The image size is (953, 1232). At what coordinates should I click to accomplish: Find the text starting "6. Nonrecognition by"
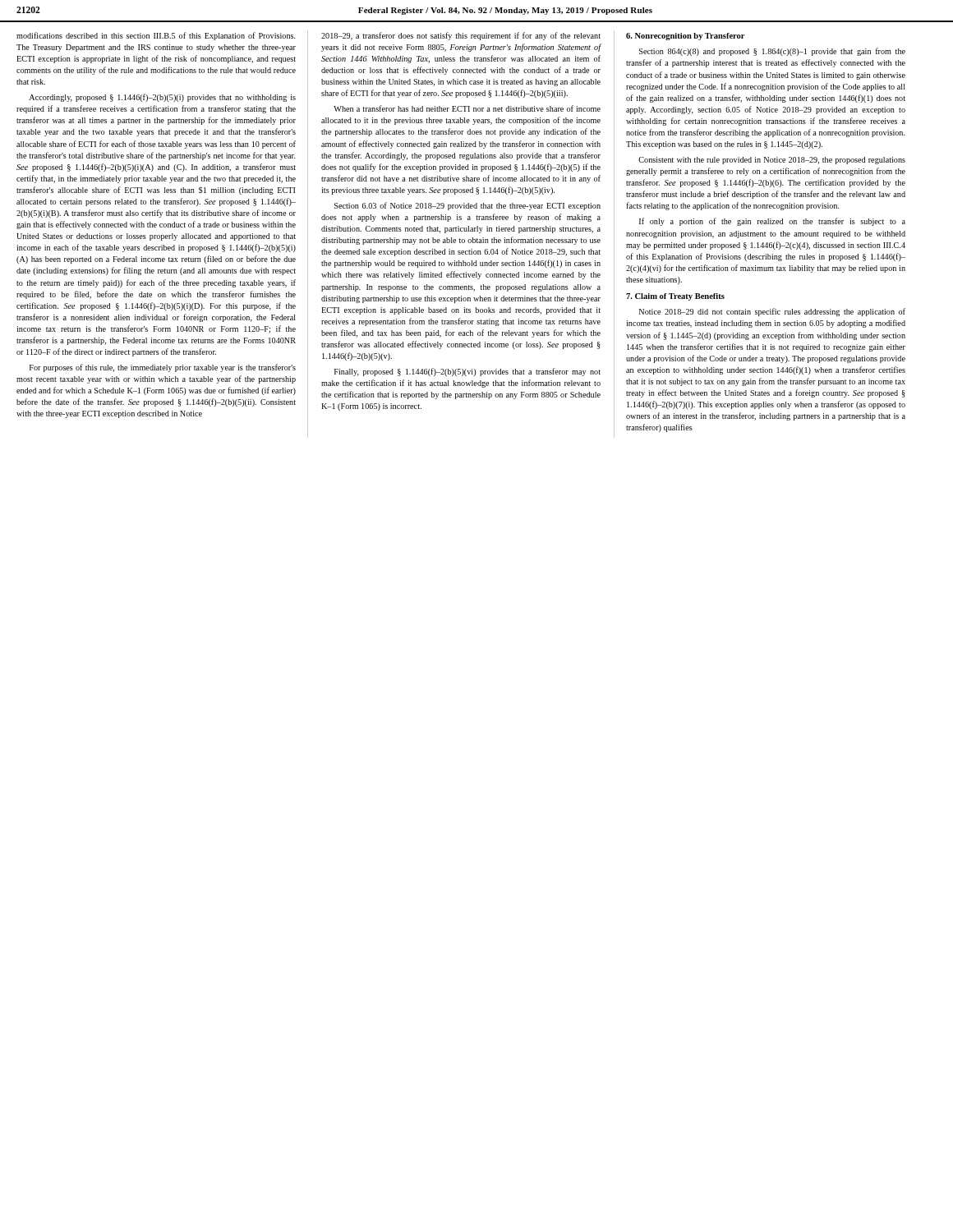coord(685,37)
